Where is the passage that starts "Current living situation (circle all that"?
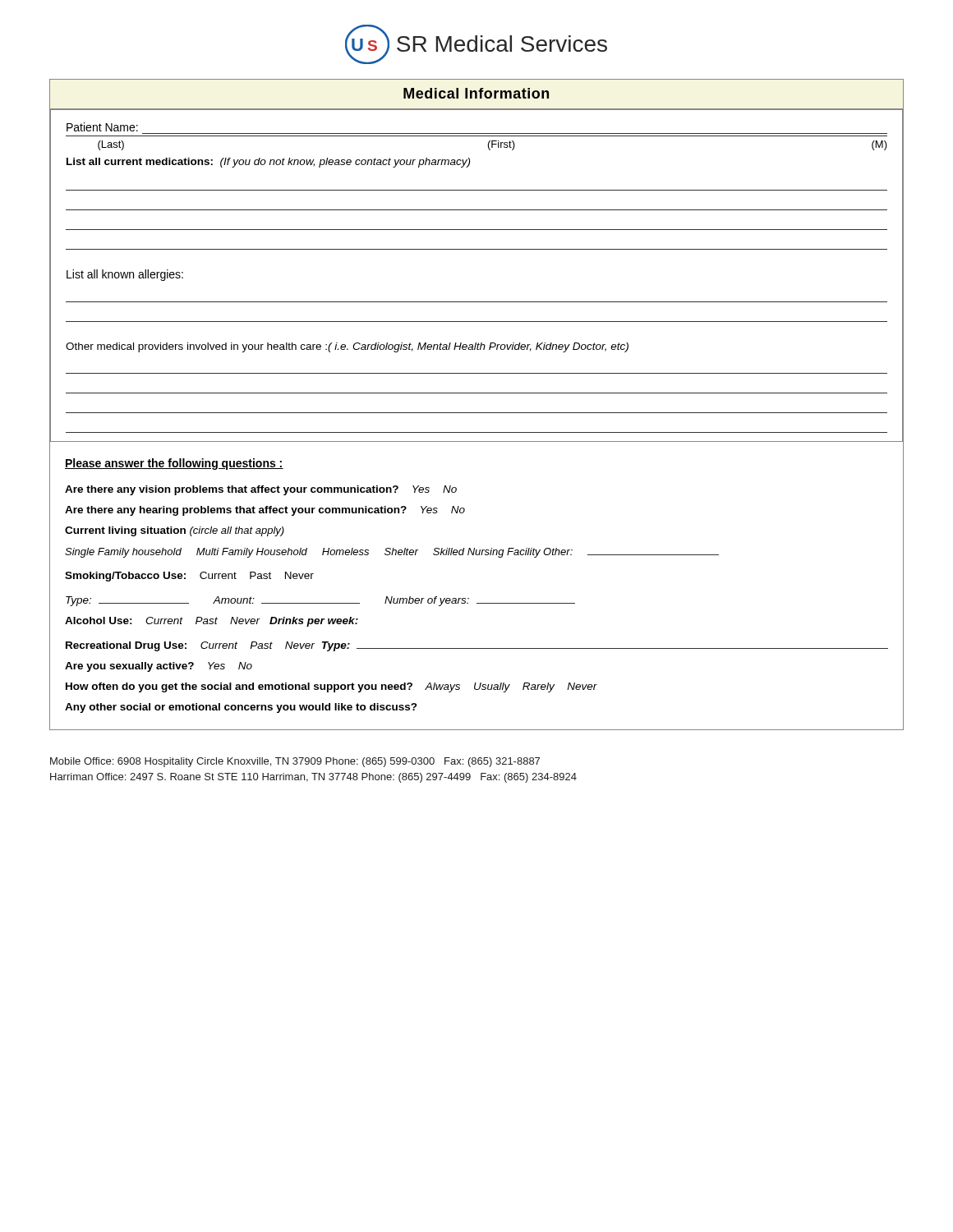Image resolution: width=953 pixels, height=1232 pixels. point(175,530)
